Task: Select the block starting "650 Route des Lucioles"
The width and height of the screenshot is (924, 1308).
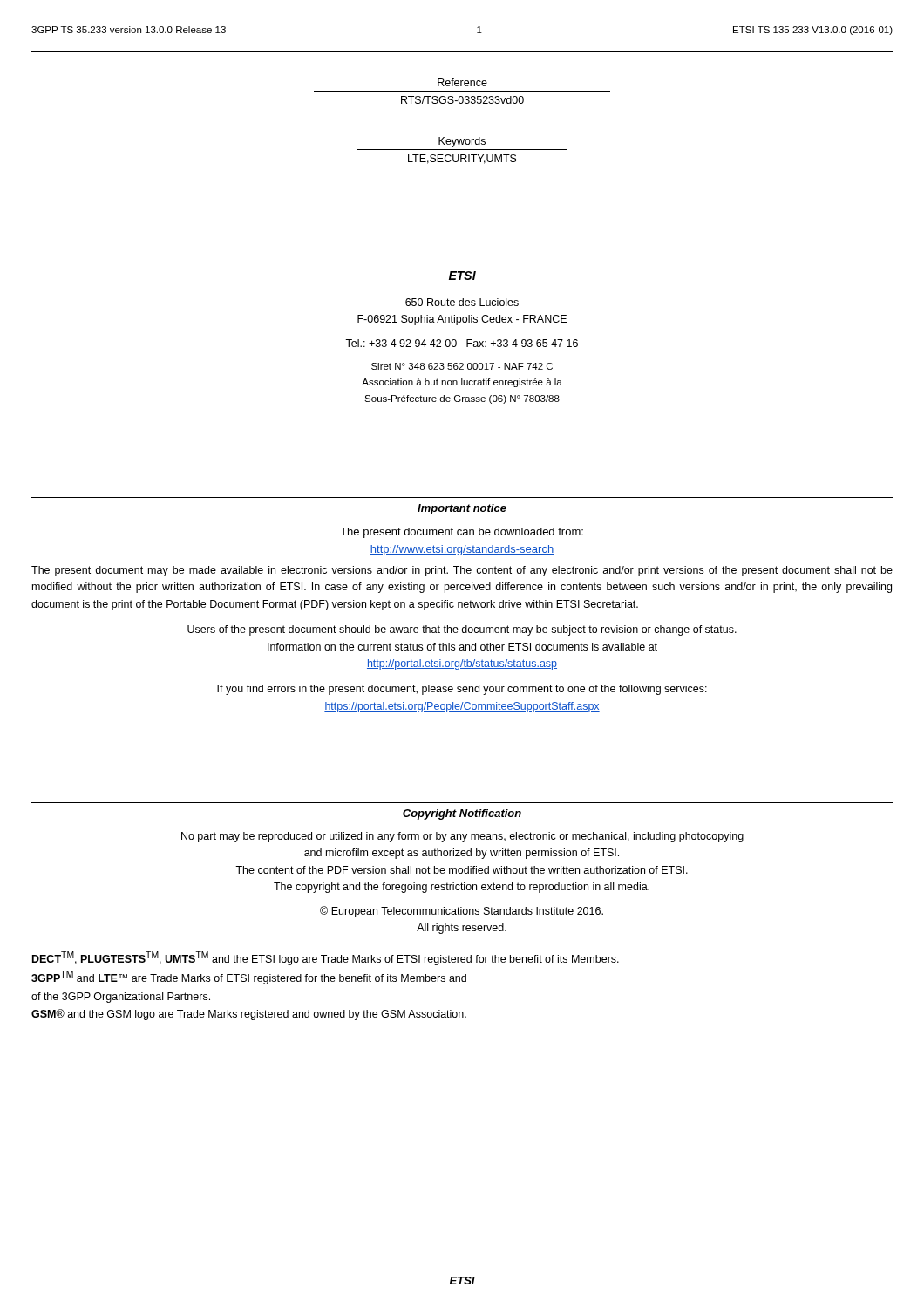Action: point(462,311)
